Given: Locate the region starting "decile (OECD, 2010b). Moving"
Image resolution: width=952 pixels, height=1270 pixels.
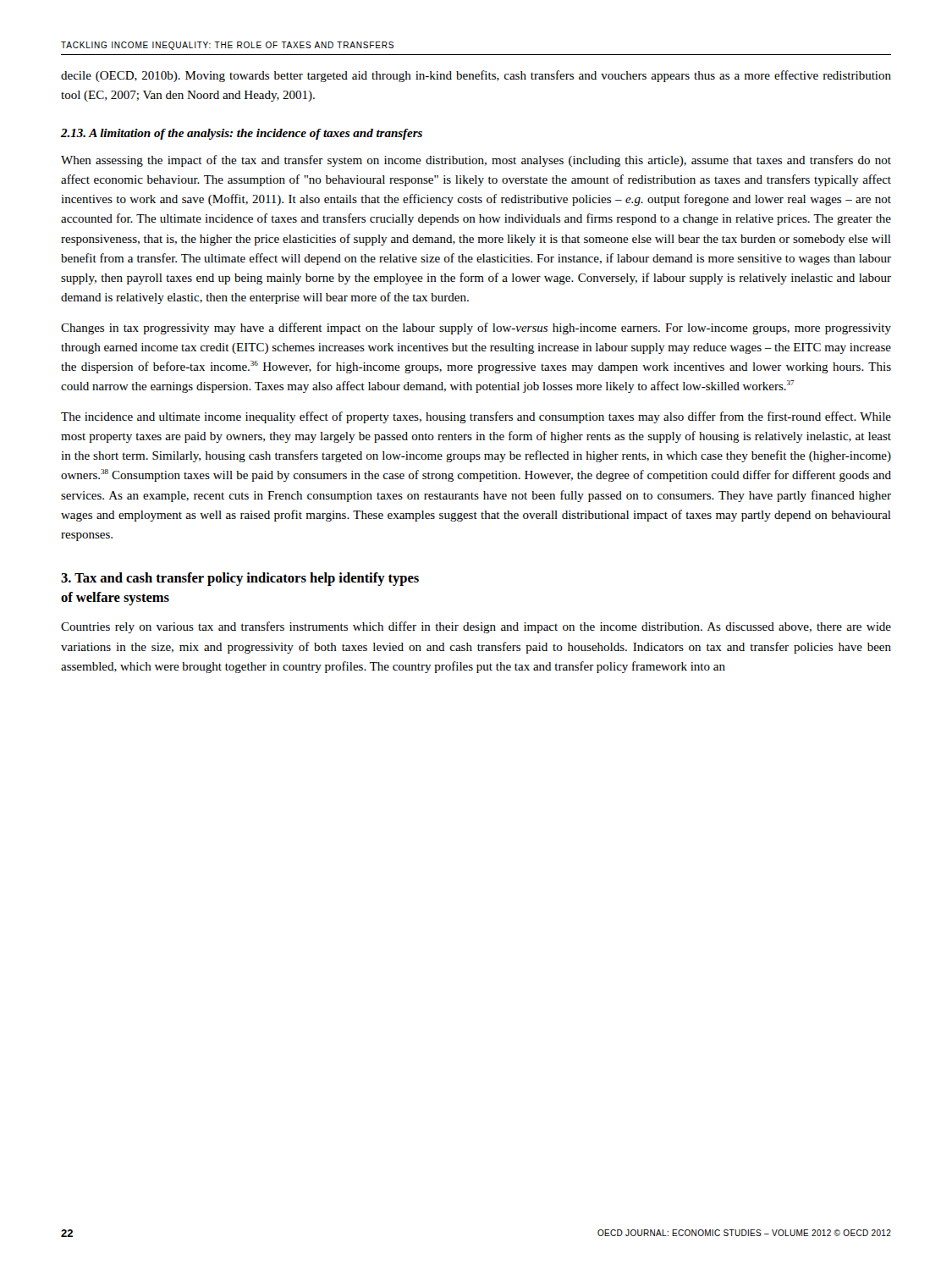Looking at the screenshot, I should click(476, 85).
